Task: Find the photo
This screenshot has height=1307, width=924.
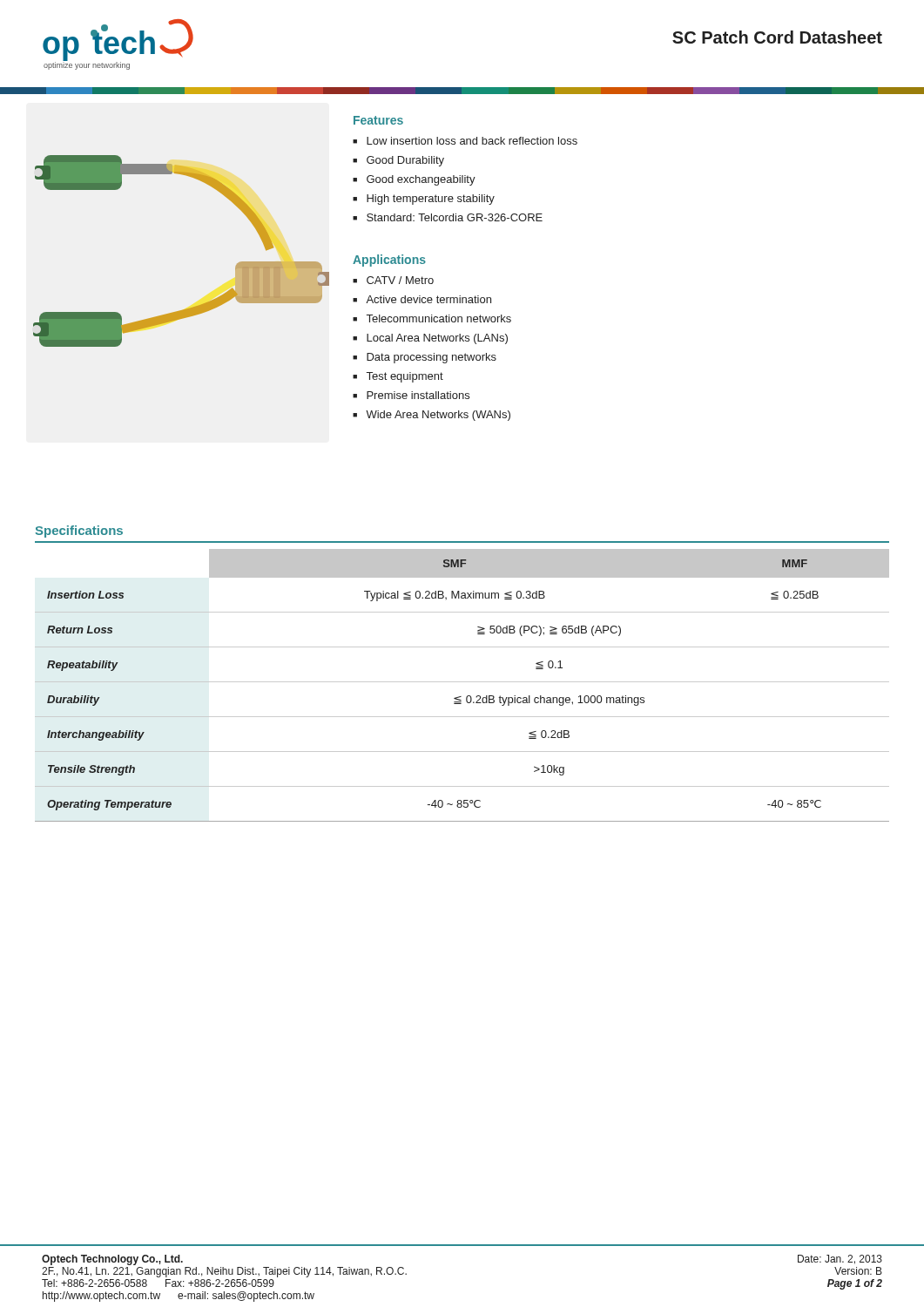Action: tap(178, 273)
